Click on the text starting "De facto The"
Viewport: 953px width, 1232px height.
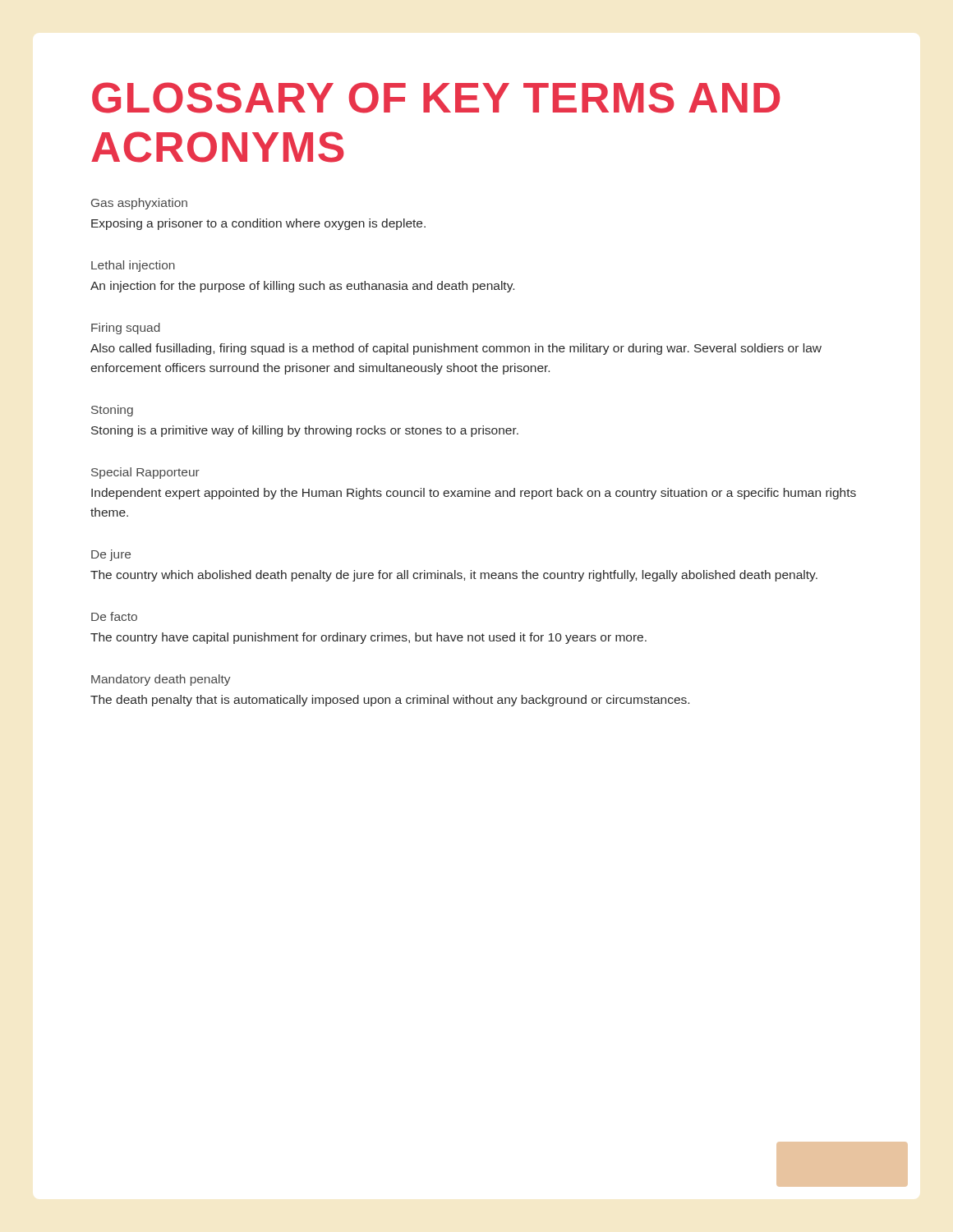[476, 628]
